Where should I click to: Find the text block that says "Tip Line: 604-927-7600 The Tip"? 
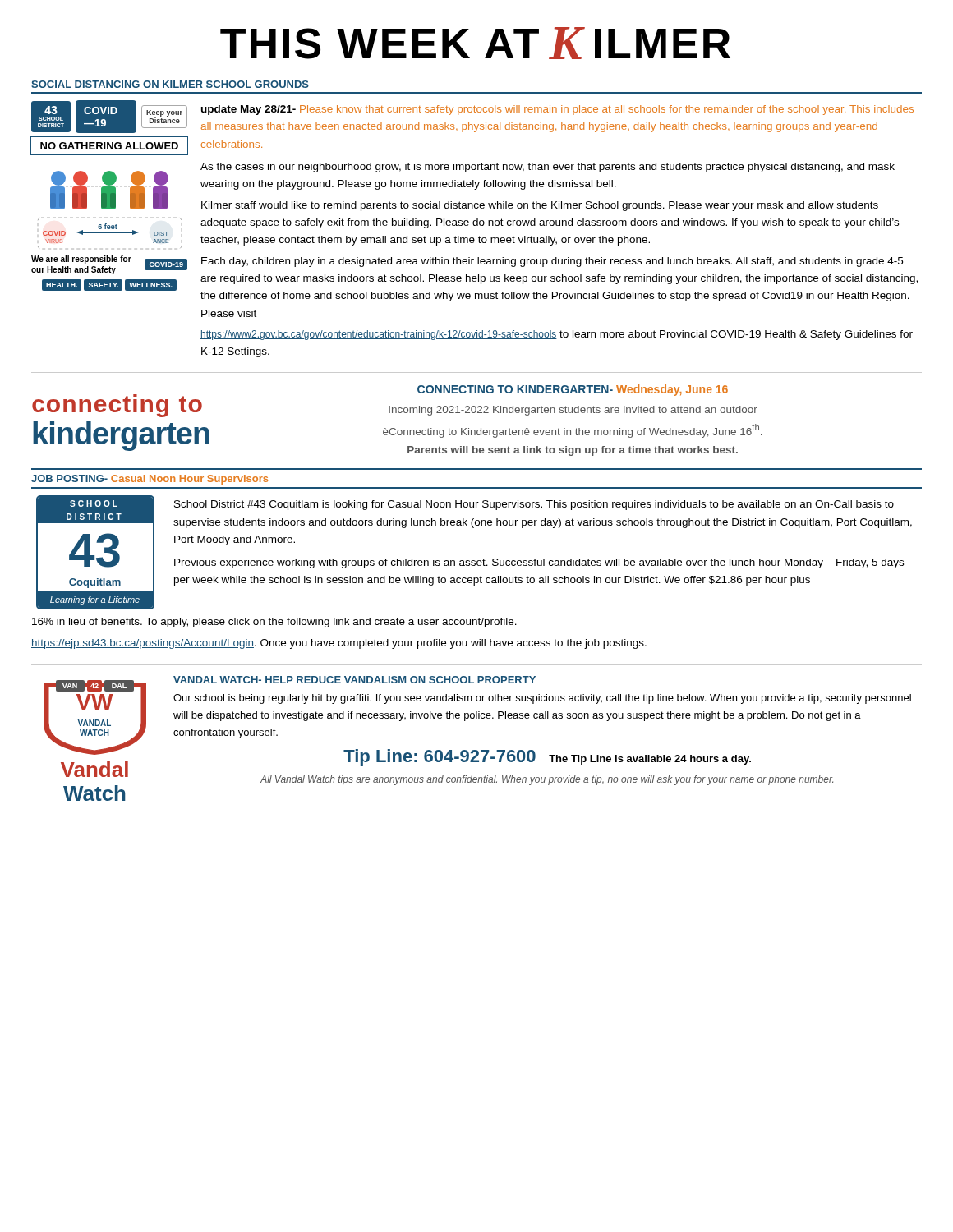pyautogui.click(x=548, y=756)
